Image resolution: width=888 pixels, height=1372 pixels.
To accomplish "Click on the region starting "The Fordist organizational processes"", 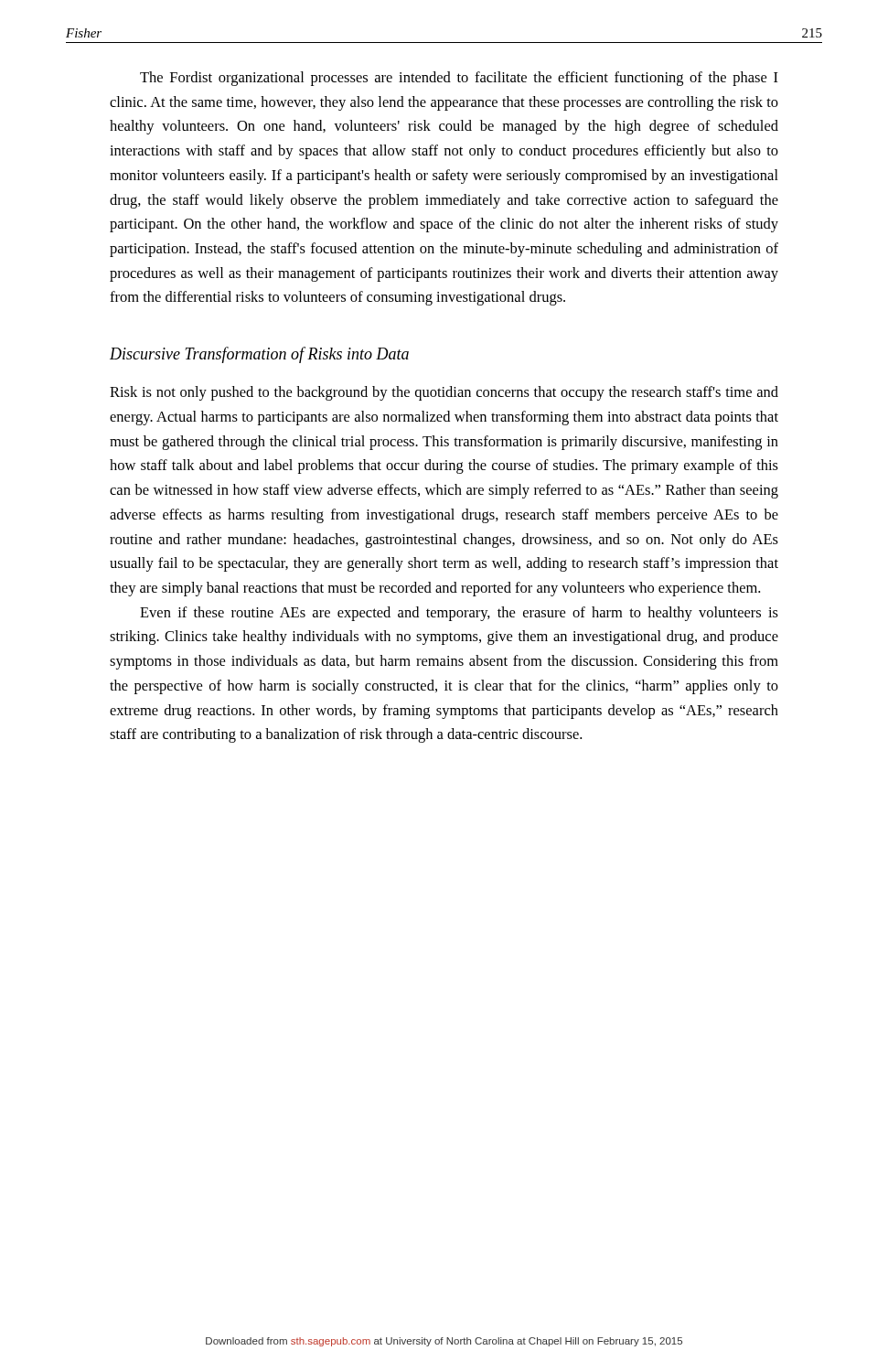I will tap(444, 188).
